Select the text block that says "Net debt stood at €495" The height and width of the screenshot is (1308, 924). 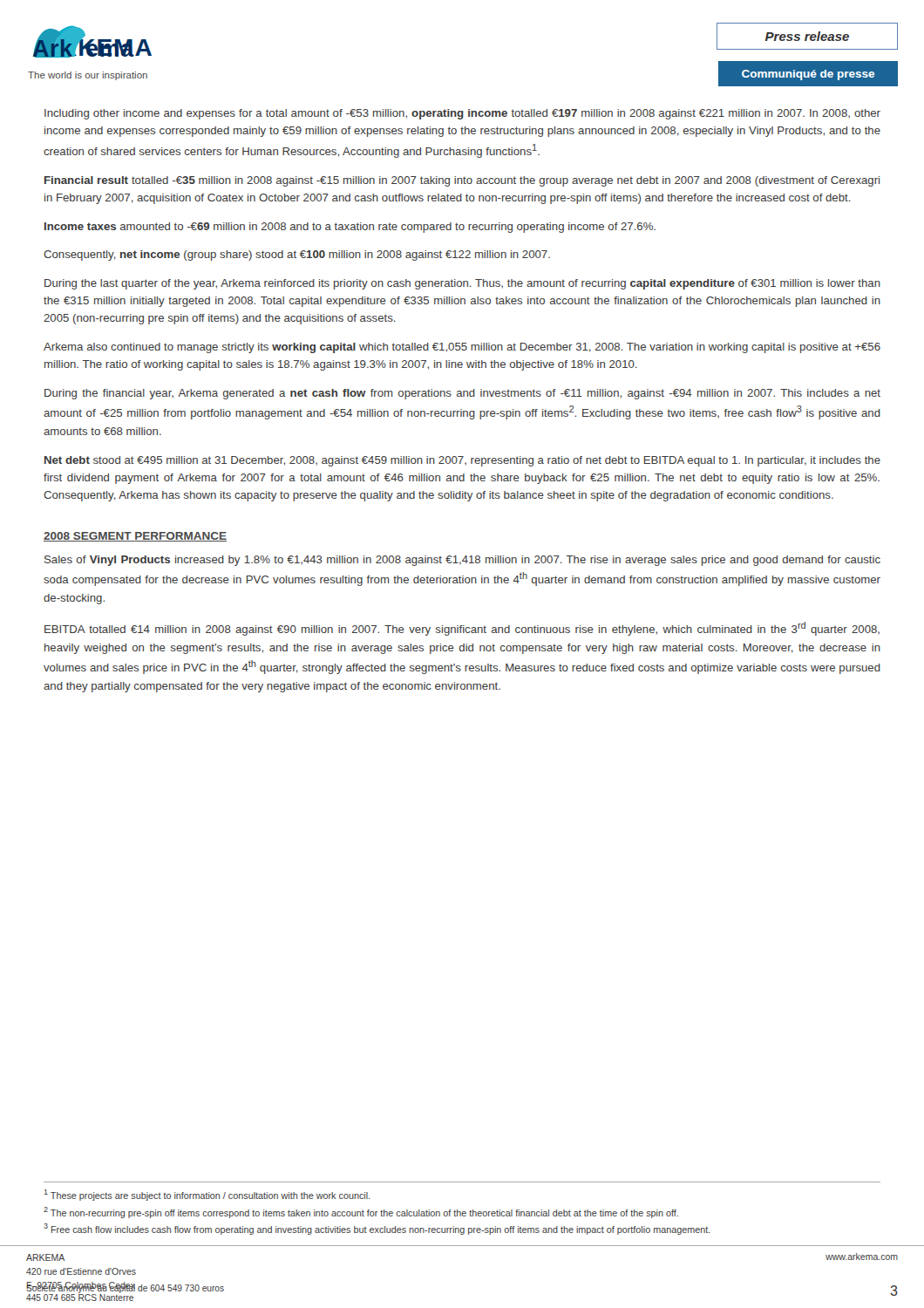pyautogui.click(x=462, y=477)
